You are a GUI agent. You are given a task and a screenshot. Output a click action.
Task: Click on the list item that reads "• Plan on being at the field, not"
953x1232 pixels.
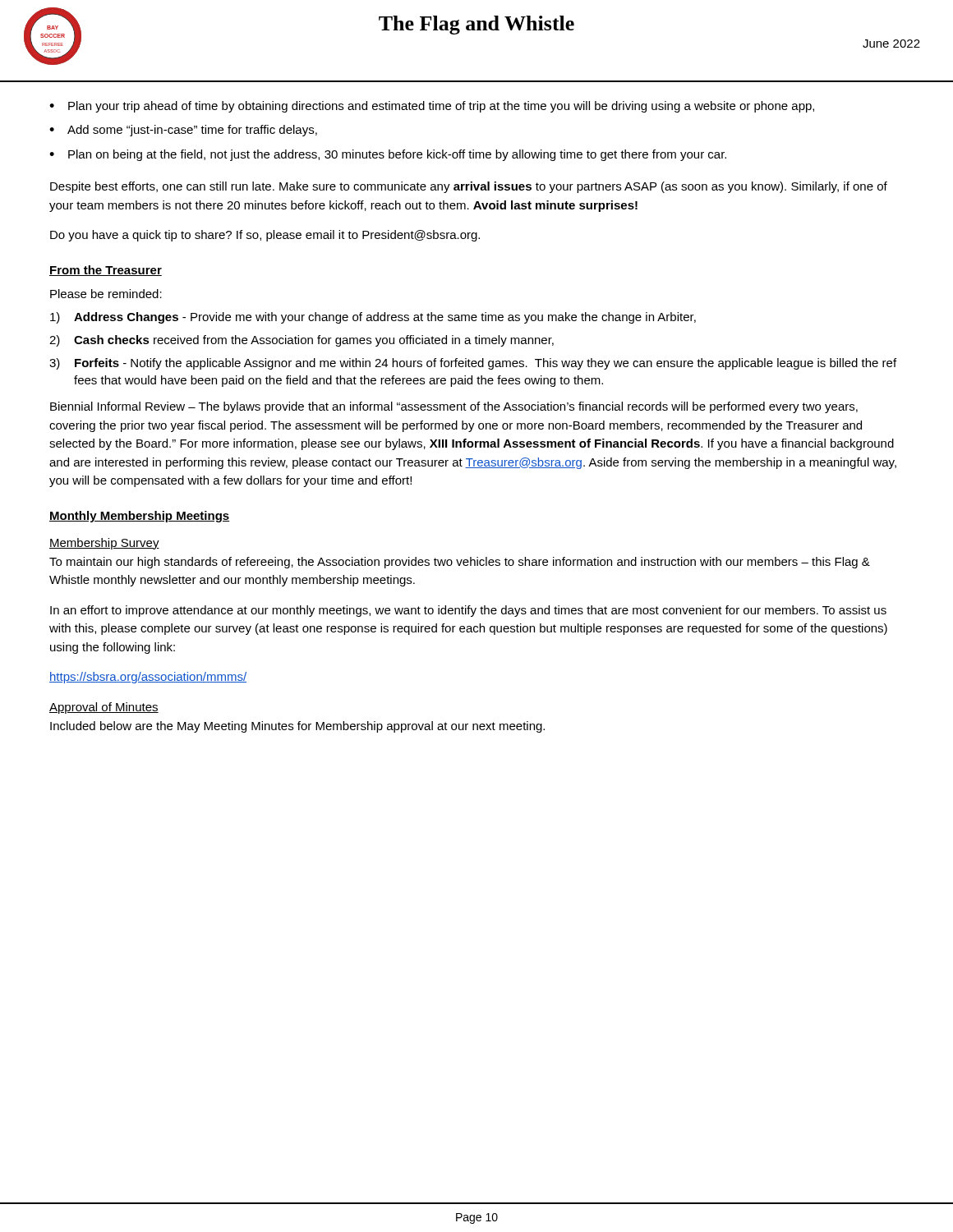click(476, 155)
